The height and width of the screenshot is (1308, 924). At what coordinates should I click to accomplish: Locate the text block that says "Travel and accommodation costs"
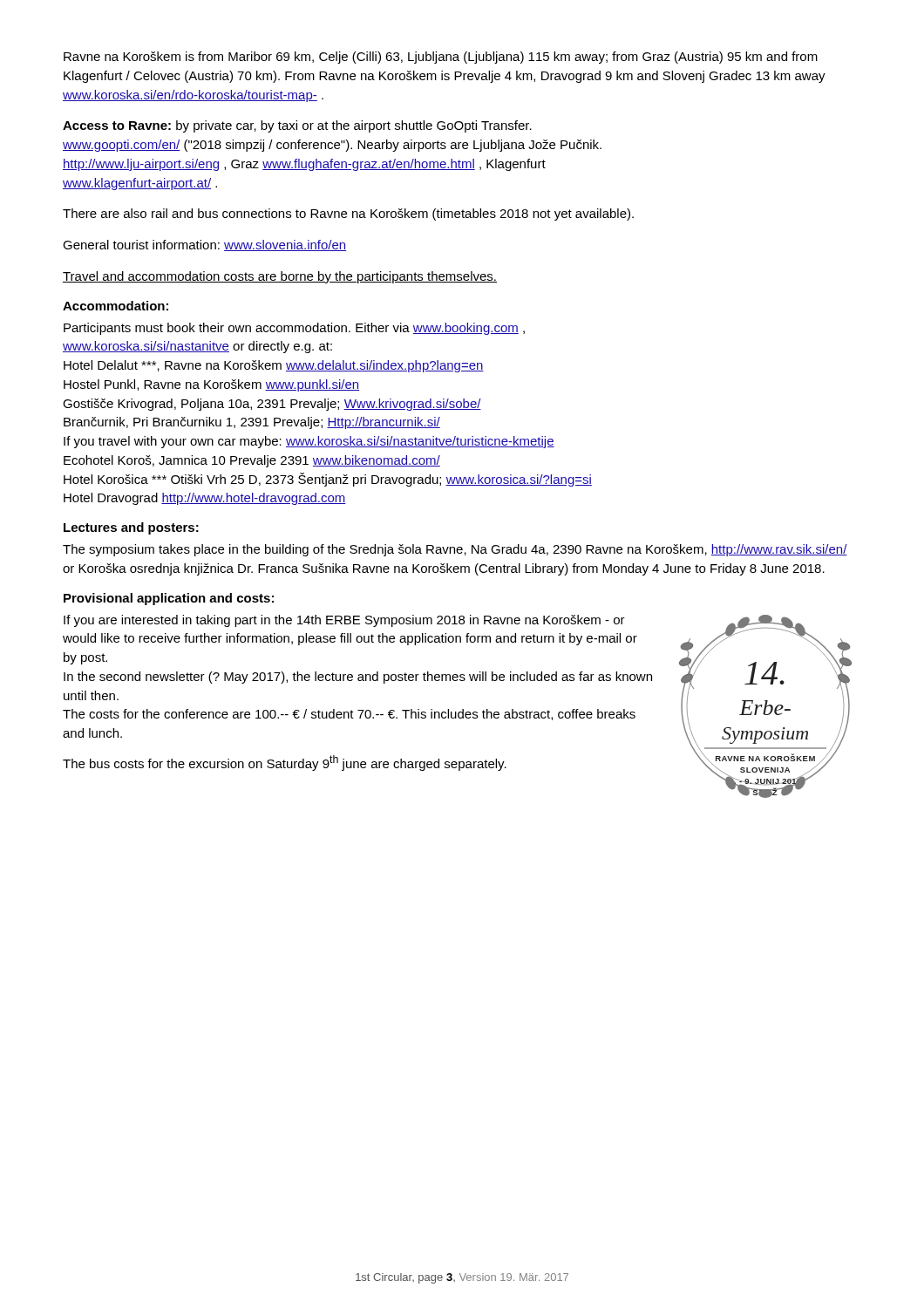tap(280, 276)
